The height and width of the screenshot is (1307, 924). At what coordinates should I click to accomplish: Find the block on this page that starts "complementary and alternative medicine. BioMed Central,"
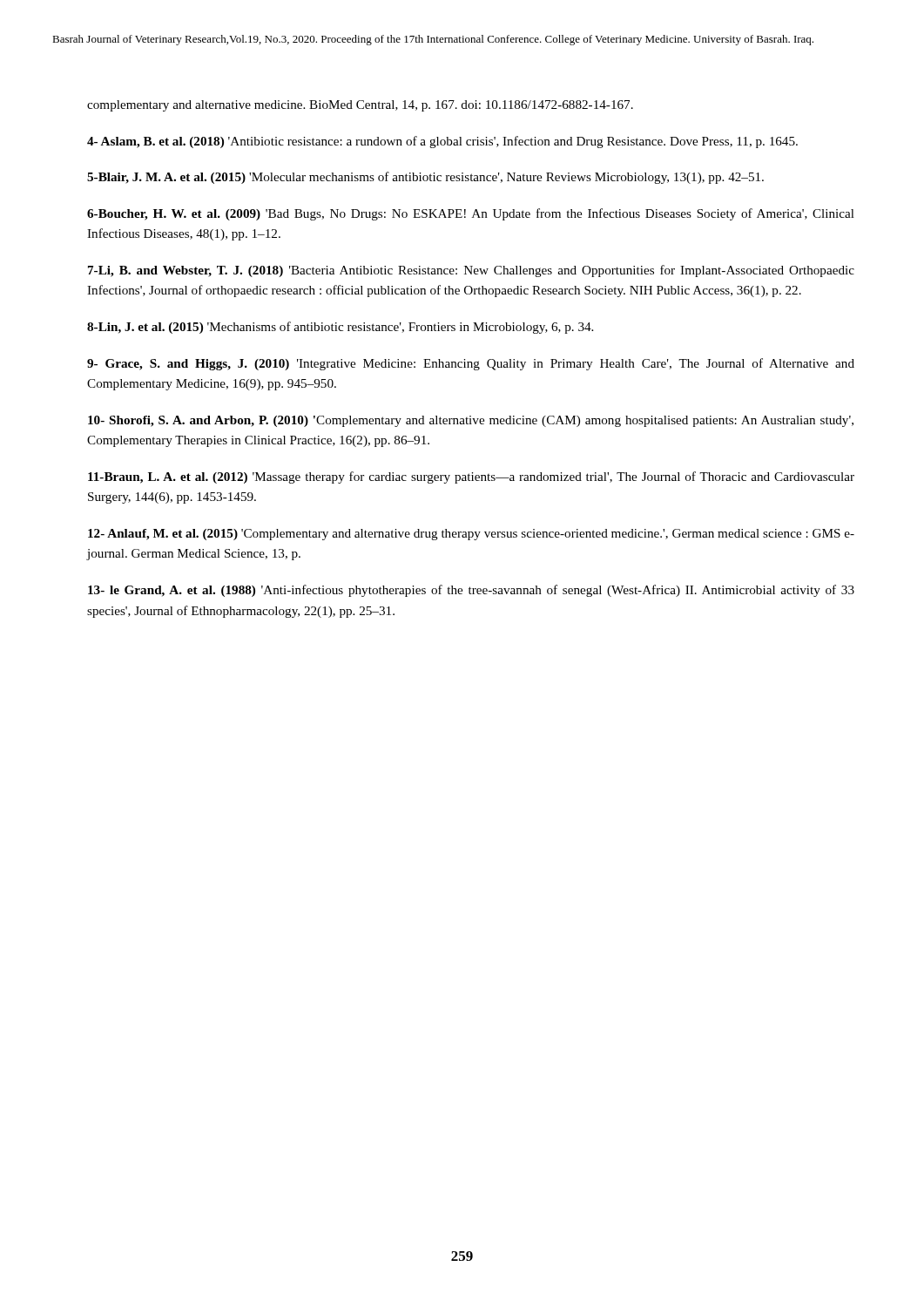click(360, 104)
